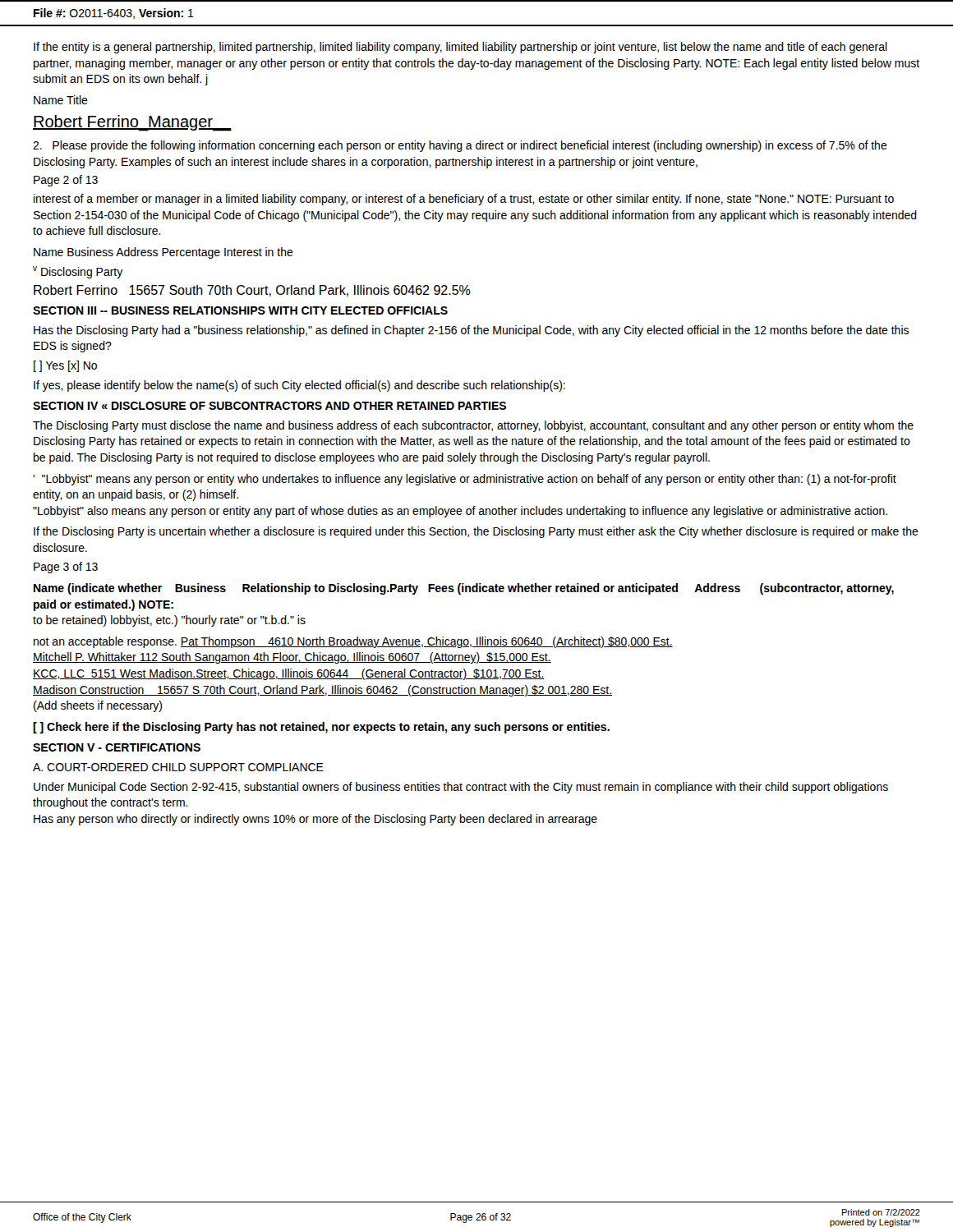This screenshot has height=1232, width=953.
Task: Click on the text block that says "Please provide the following information"
Action: [460, 154]
